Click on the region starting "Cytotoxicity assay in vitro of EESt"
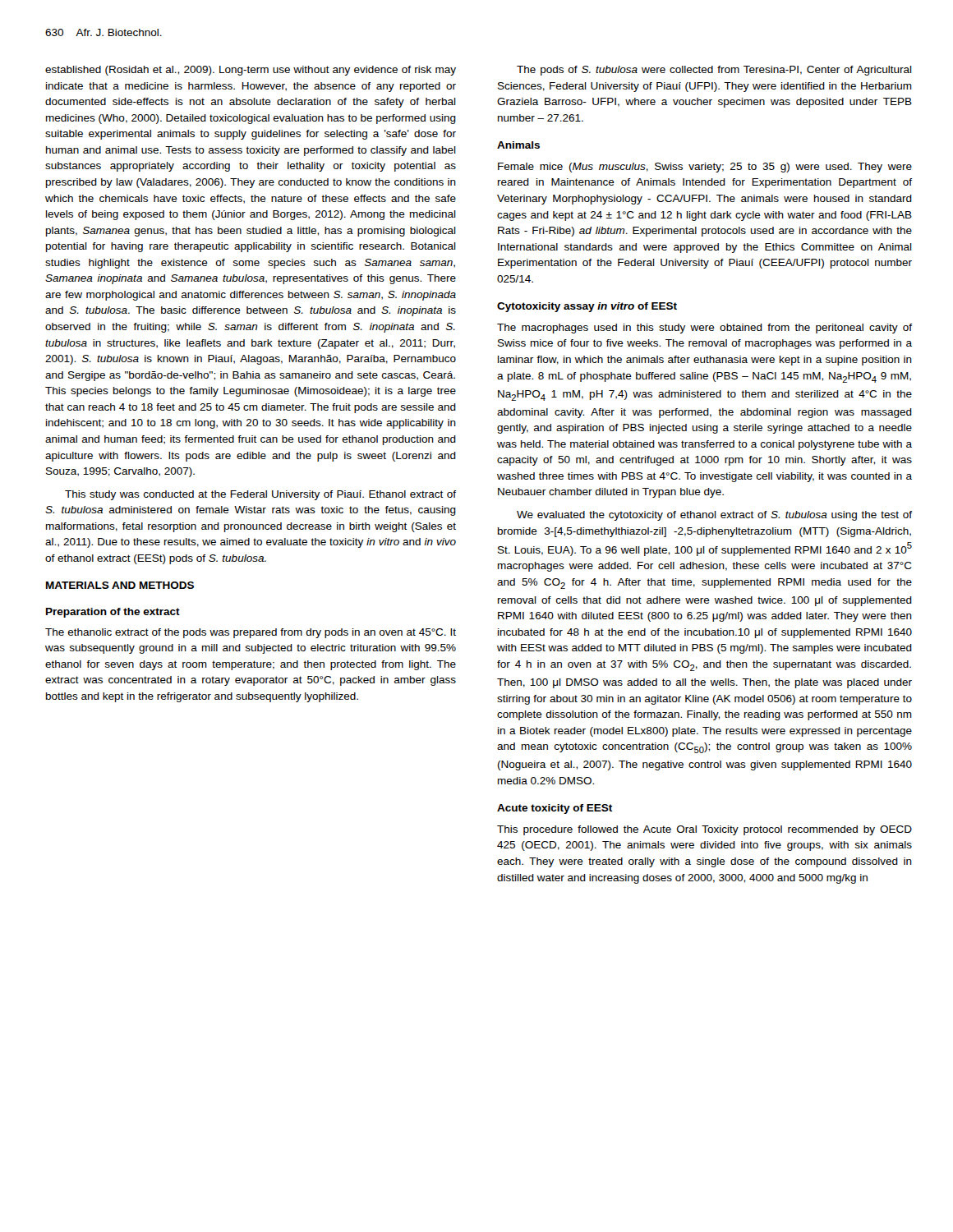This screenshot has height=1232, width=953. (587, 306)
